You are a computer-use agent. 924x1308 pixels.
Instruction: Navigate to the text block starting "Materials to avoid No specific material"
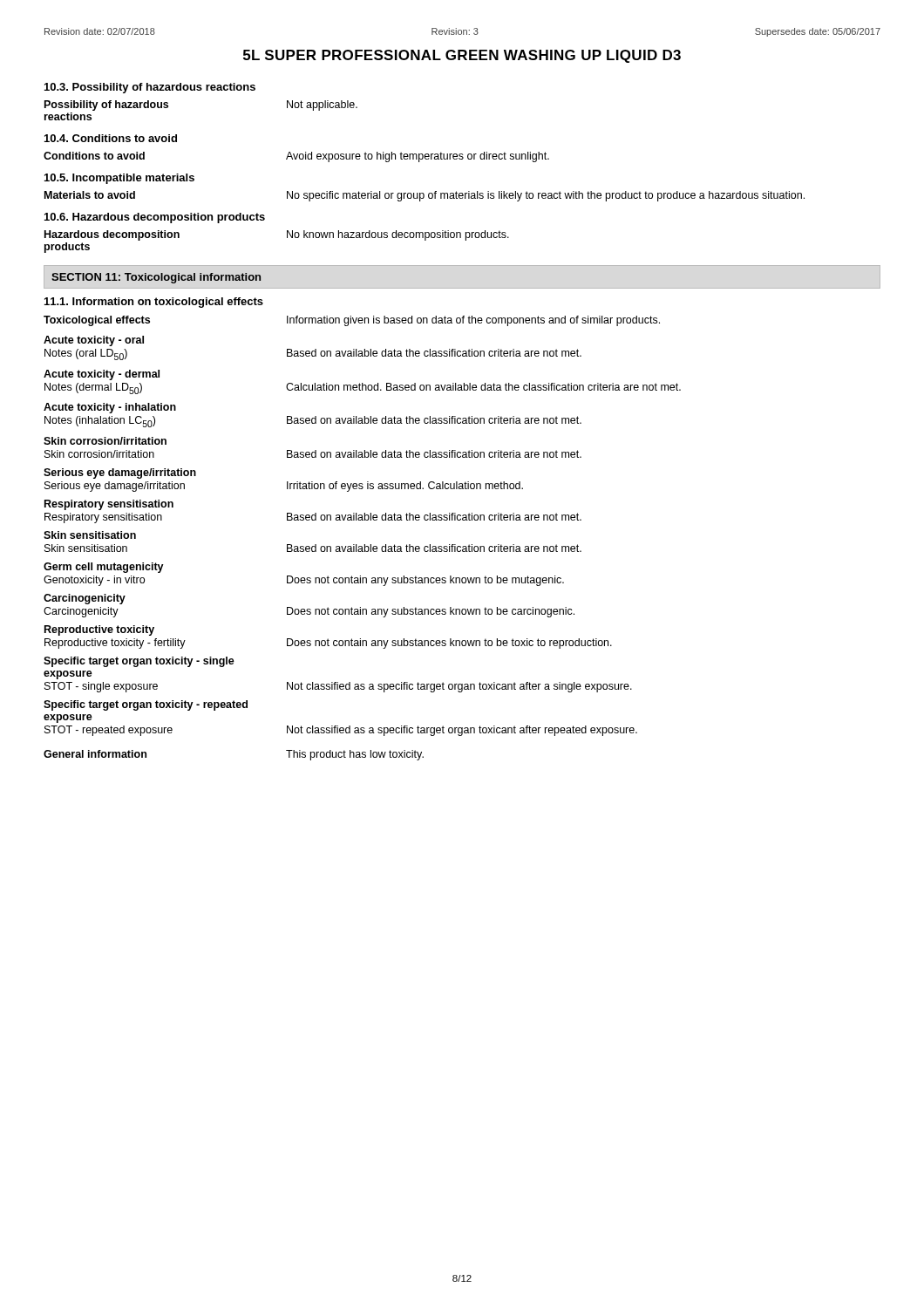tap(462, 195)
